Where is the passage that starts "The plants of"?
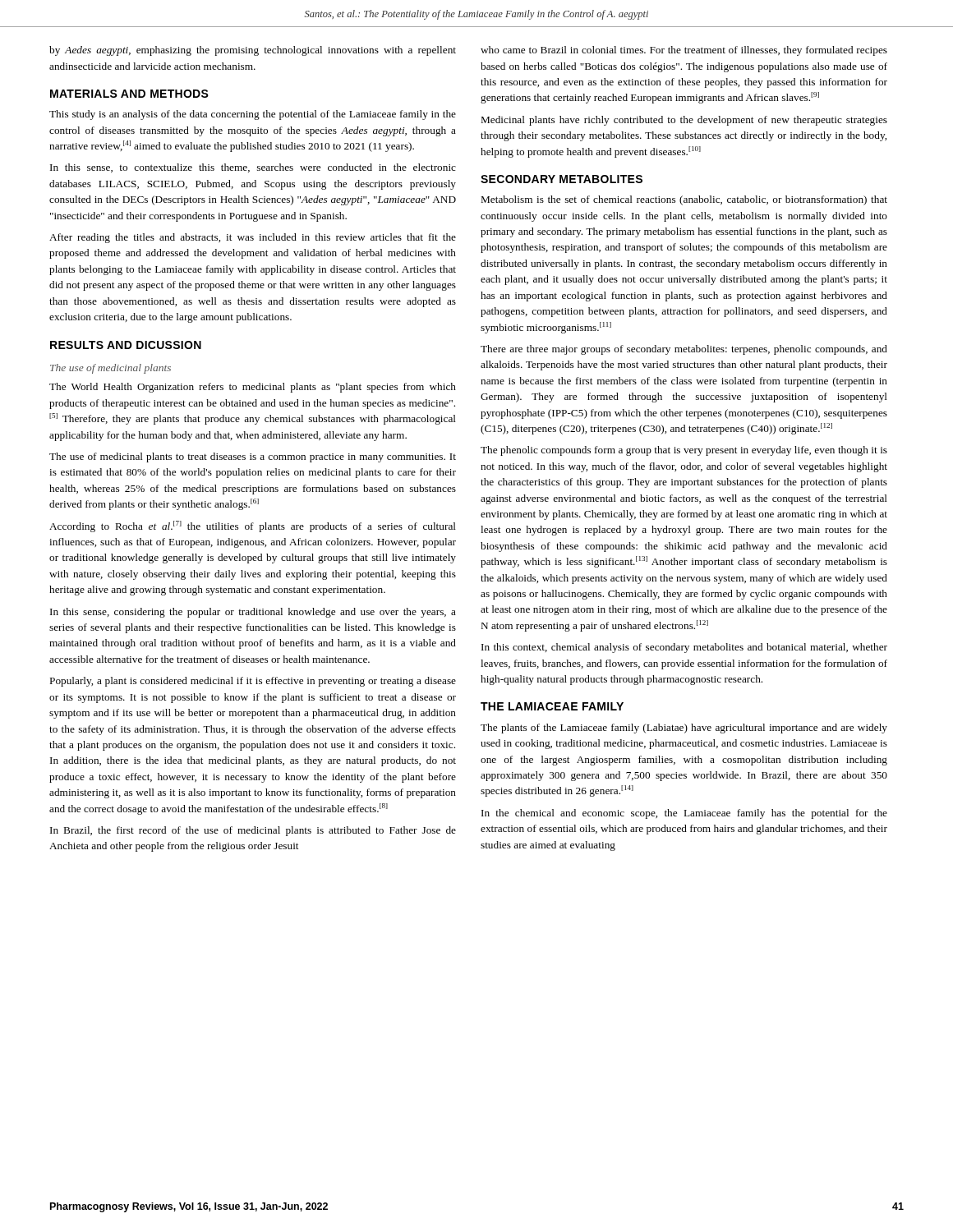This screenshot has height=1232, width=953. 684,759
